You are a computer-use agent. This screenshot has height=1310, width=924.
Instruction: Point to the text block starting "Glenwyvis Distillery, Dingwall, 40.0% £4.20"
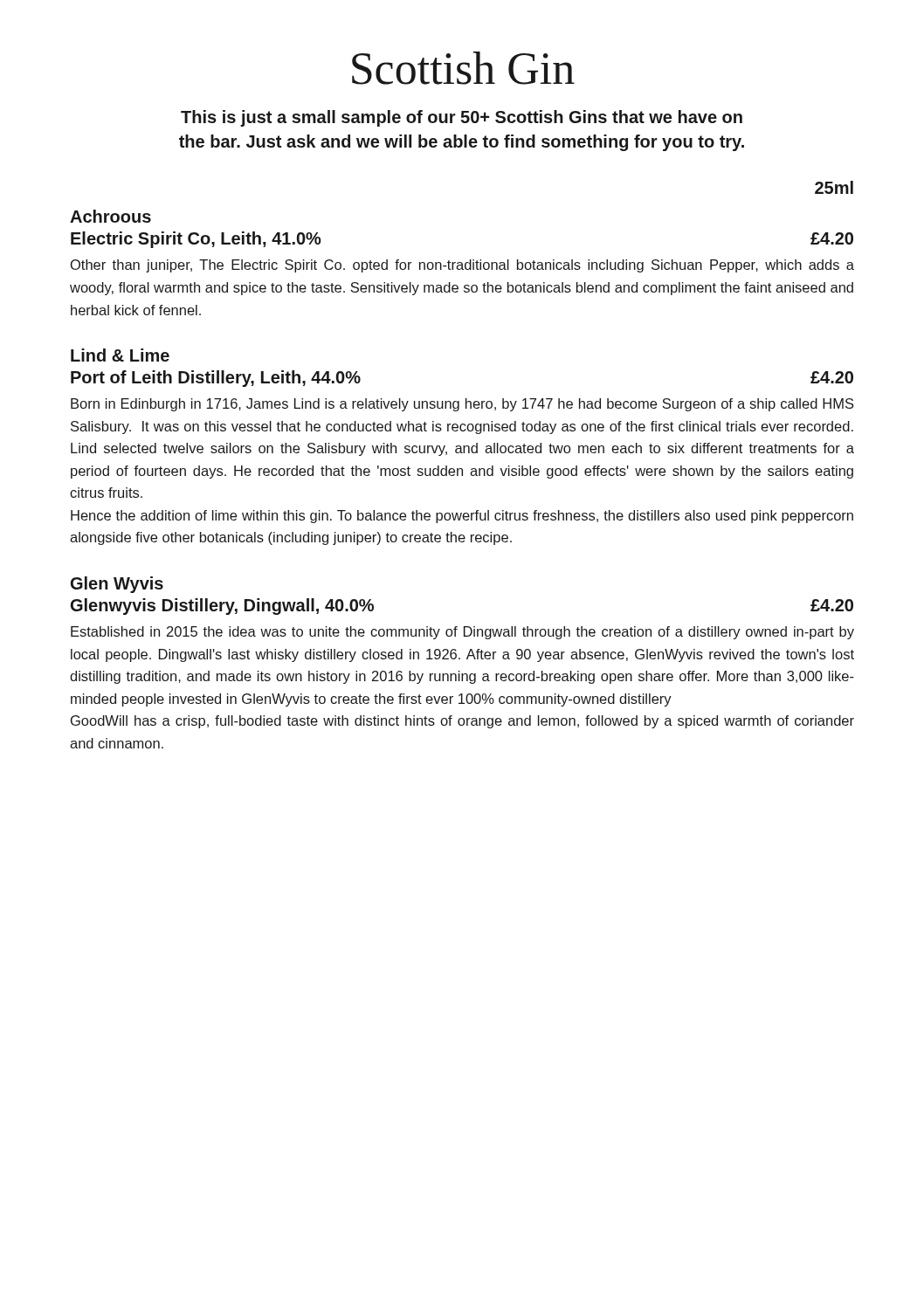(228, 607)
